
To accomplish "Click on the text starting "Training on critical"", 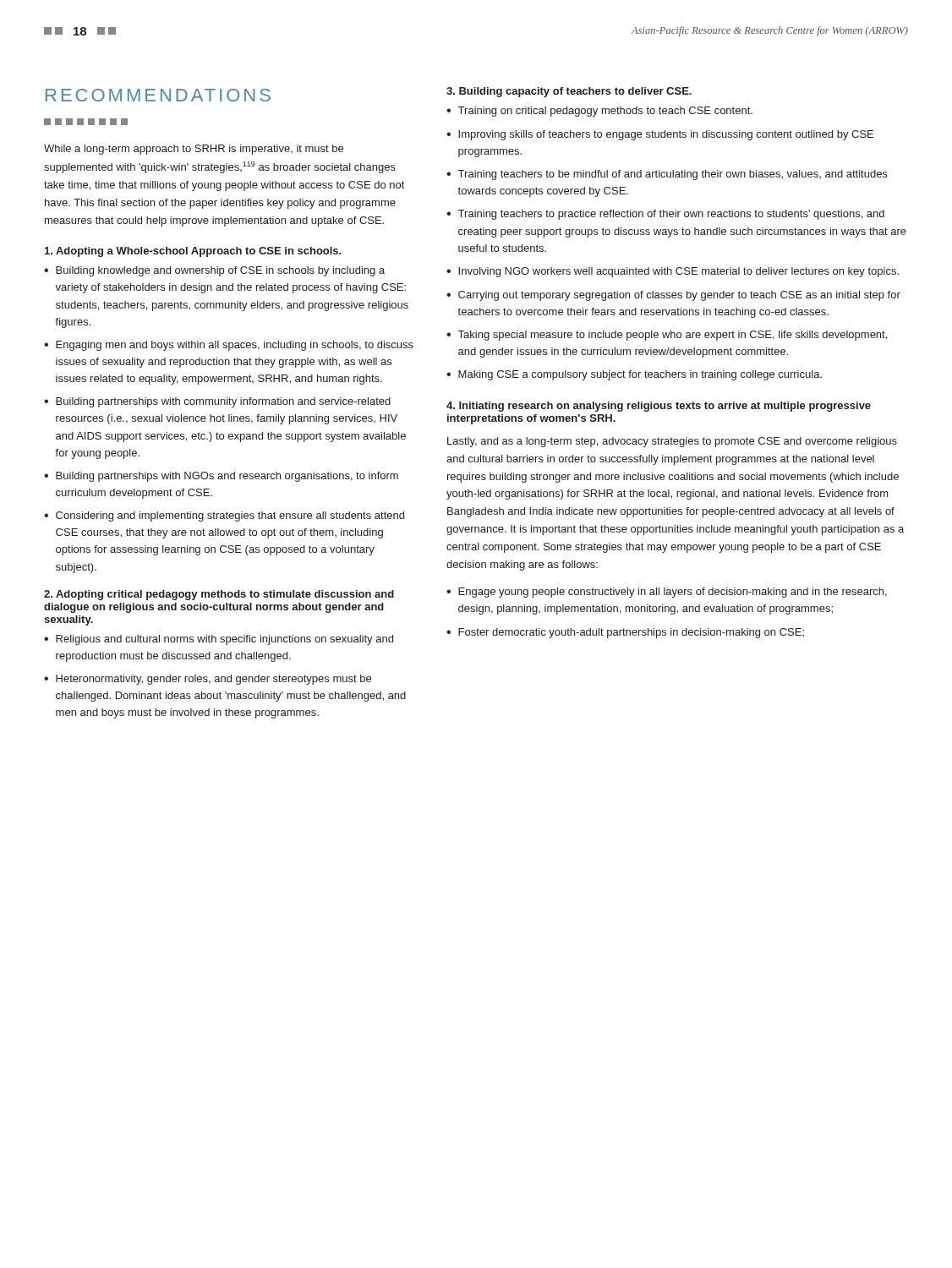I will pos(606,111).
